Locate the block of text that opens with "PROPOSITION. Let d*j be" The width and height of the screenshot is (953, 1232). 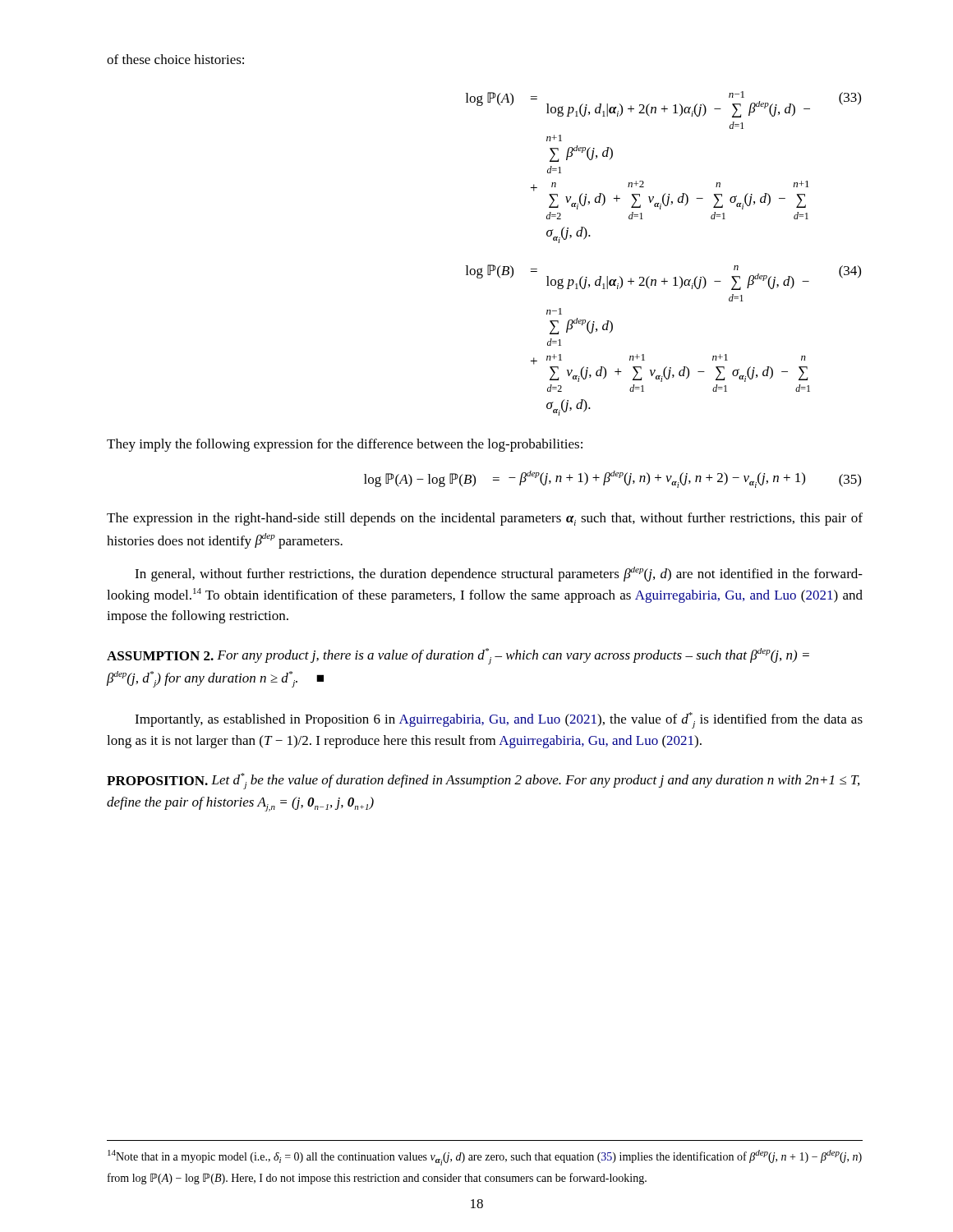coord(484,792)
